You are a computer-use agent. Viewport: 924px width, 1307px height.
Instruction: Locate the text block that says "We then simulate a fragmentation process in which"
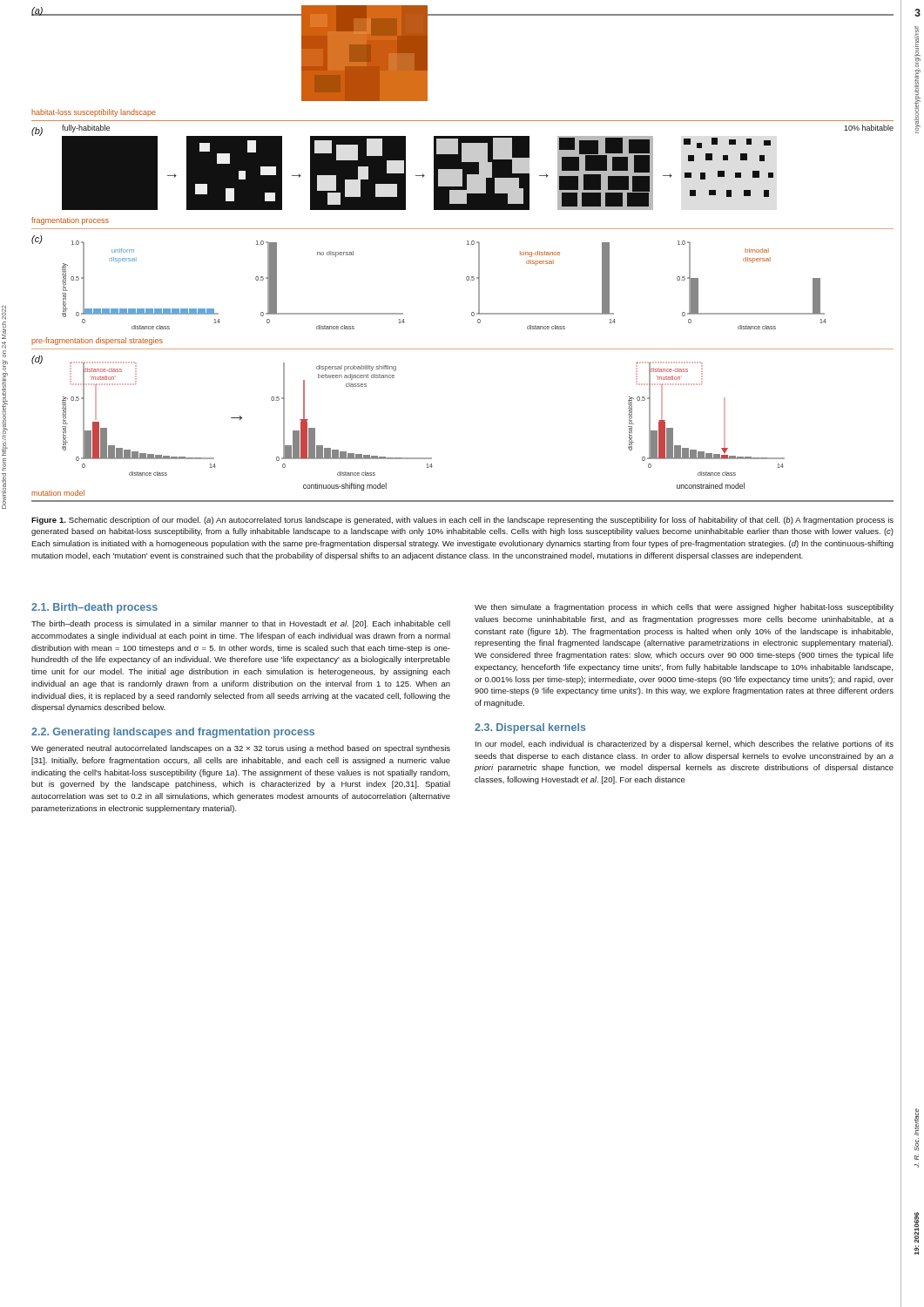click(x=684, y=655)
